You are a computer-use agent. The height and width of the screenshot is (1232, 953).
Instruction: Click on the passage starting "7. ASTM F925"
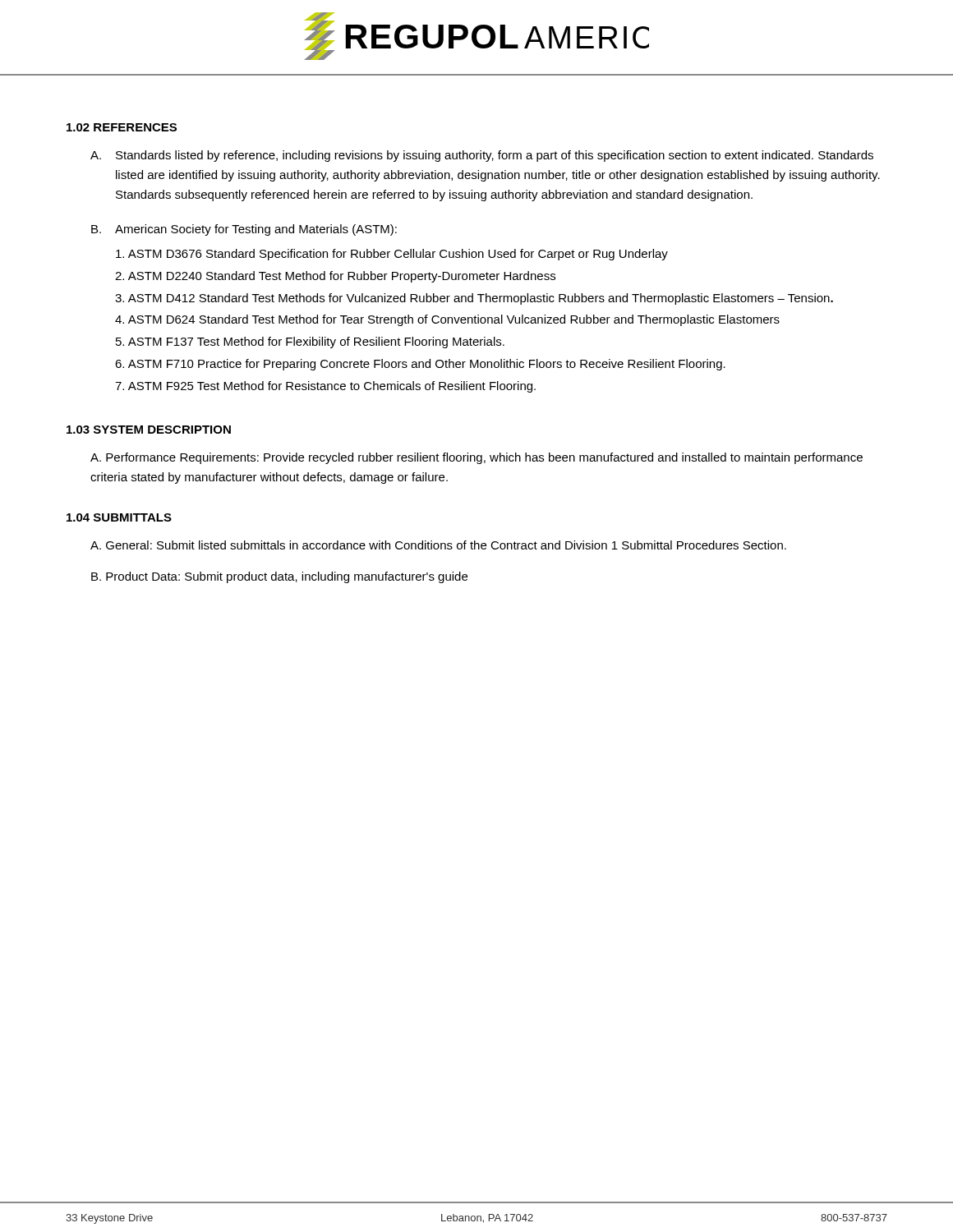[326, 385]
